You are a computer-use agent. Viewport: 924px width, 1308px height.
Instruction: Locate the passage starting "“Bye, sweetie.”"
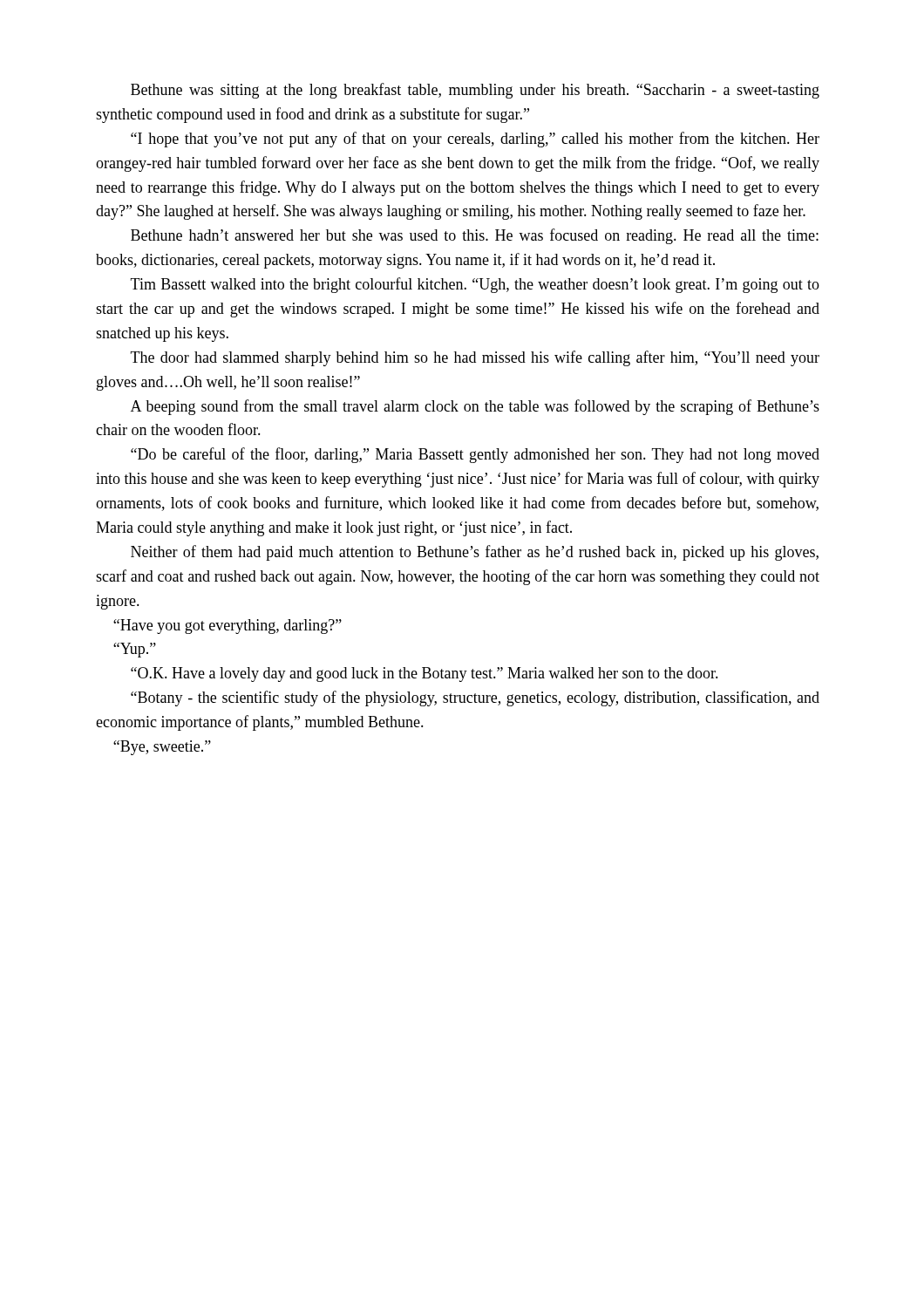(162, 748)
